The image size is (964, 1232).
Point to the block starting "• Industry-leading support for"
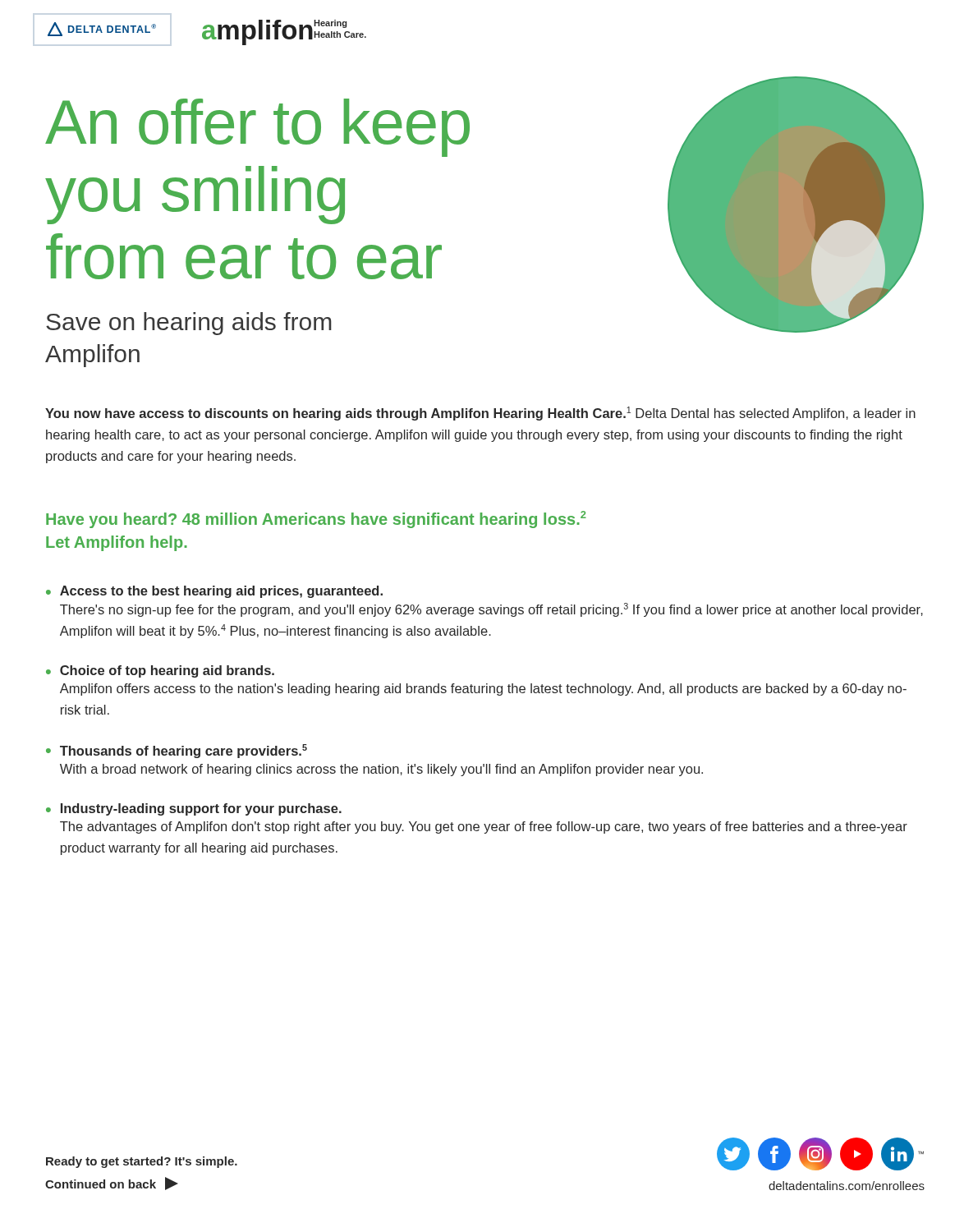[484, 830]
